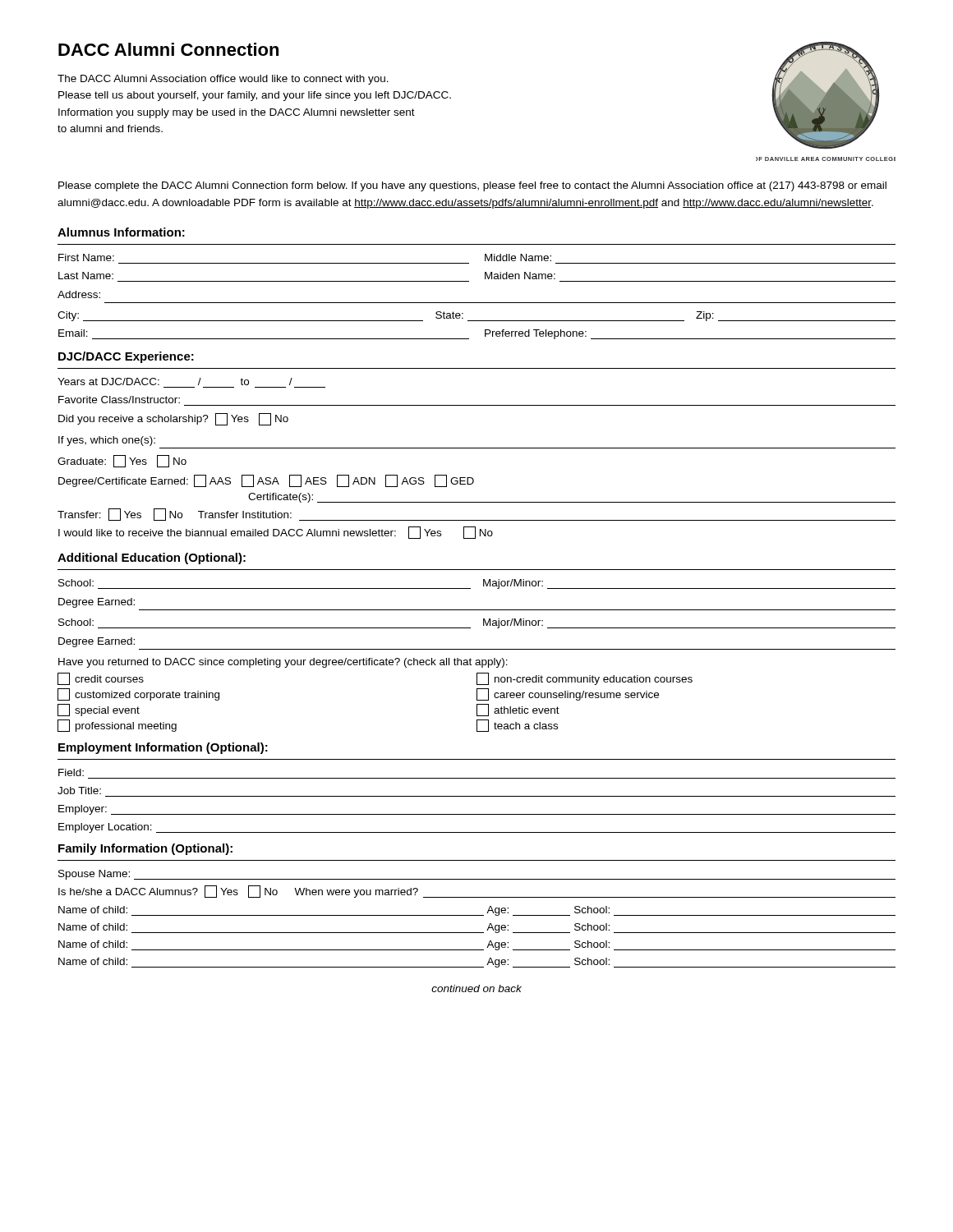Find the title
The image size is (953, 1232).
[x=255, y=50]
